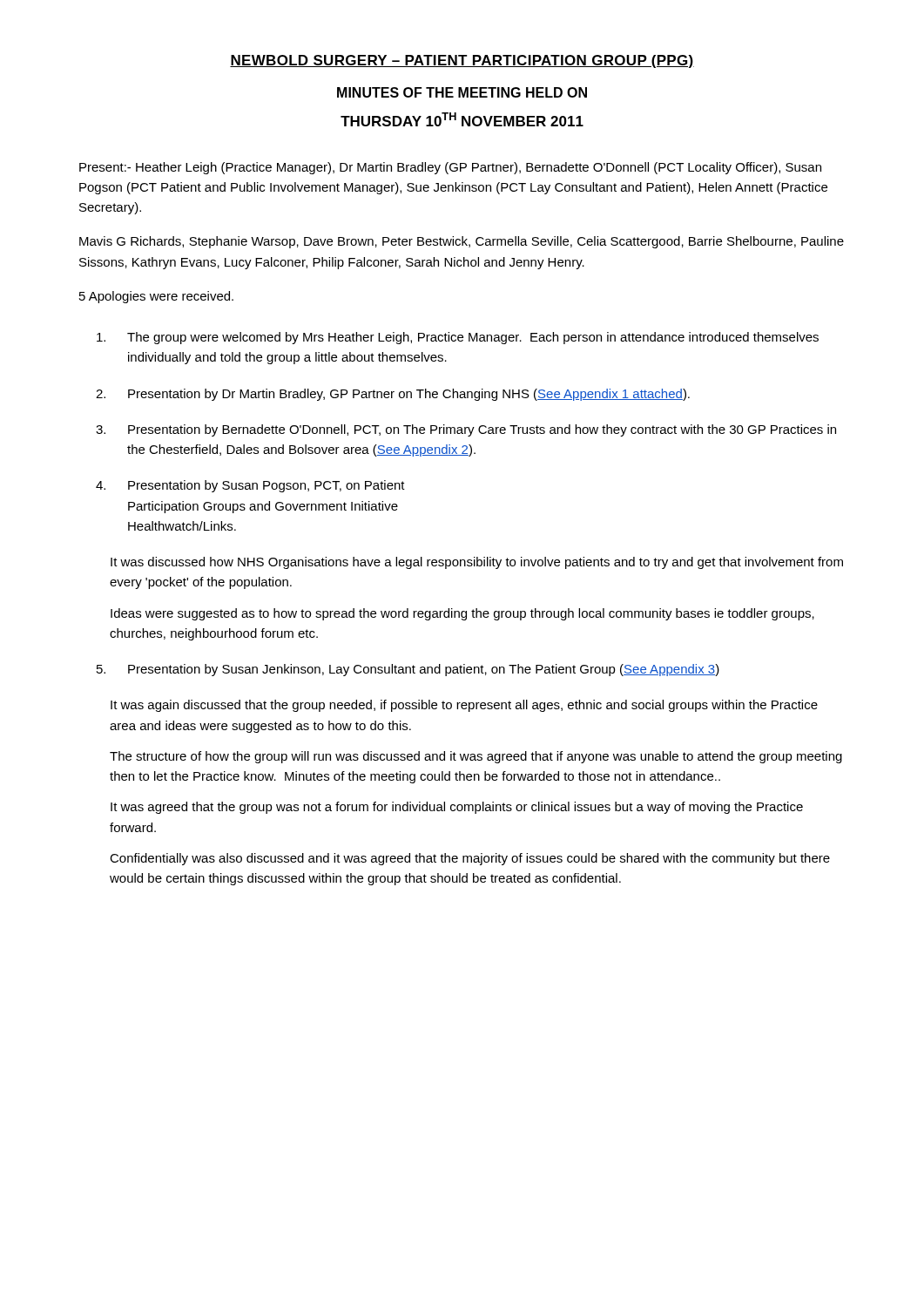Select the title containing "NEWBOLD SURGERY – PATIENT PARTICIPATION GROUP"
Screen dimensions: 1307x924
462,61
